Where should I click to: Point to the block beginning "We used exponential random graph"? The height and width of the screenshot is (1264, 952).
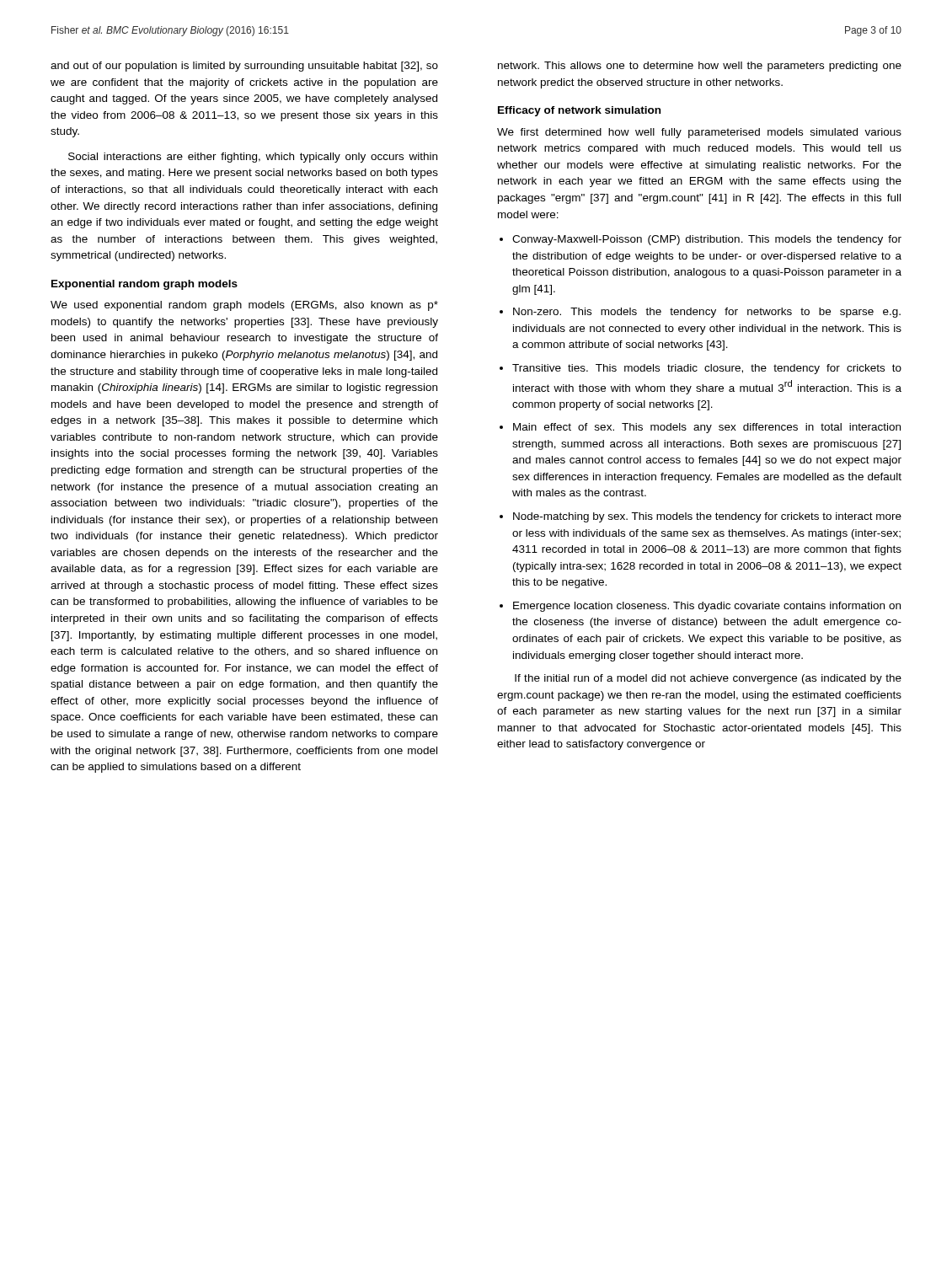[x=244, y=536]
